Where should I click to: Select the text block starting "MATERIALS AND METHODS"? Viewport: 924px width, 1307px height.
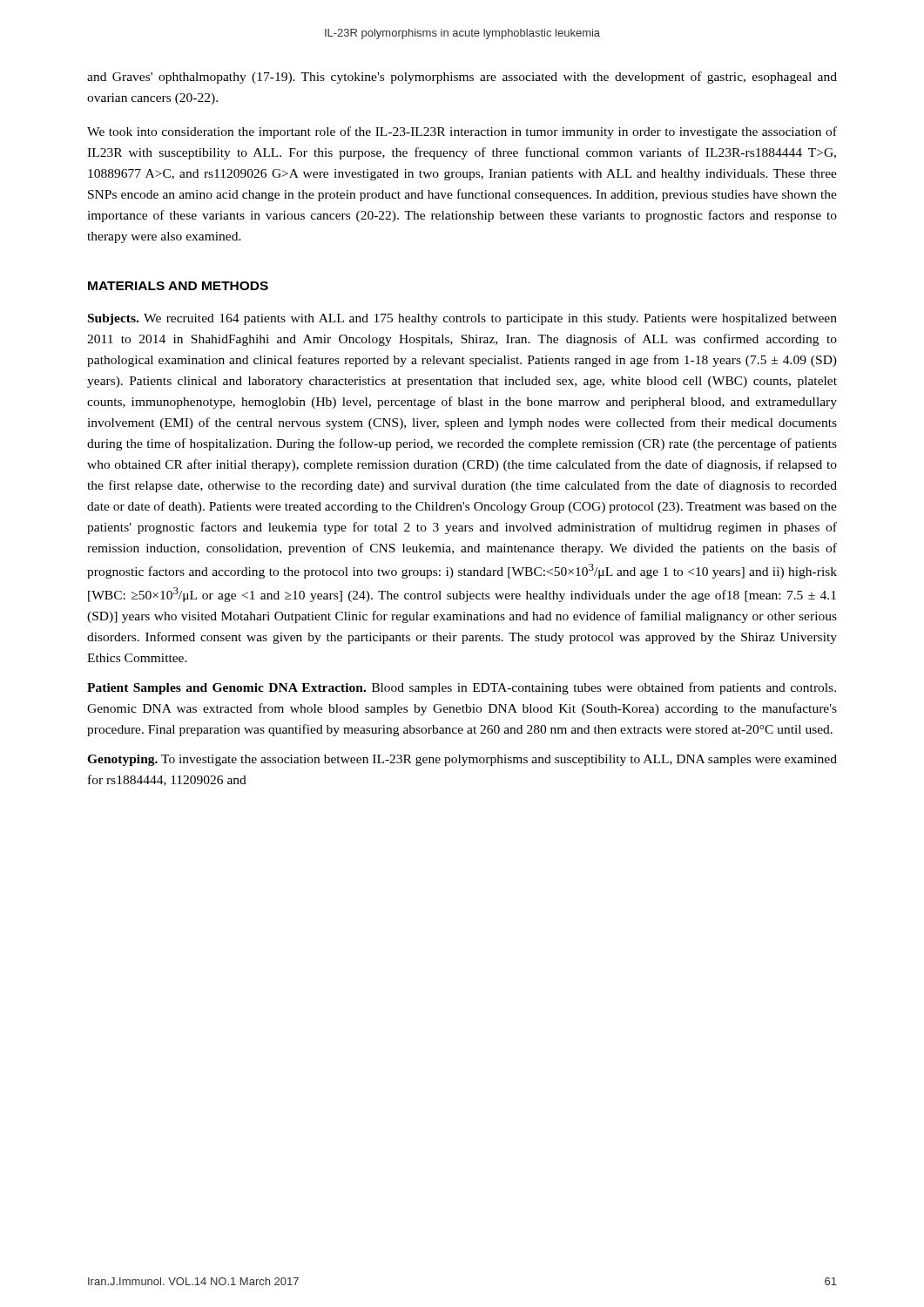click(178, 286)
